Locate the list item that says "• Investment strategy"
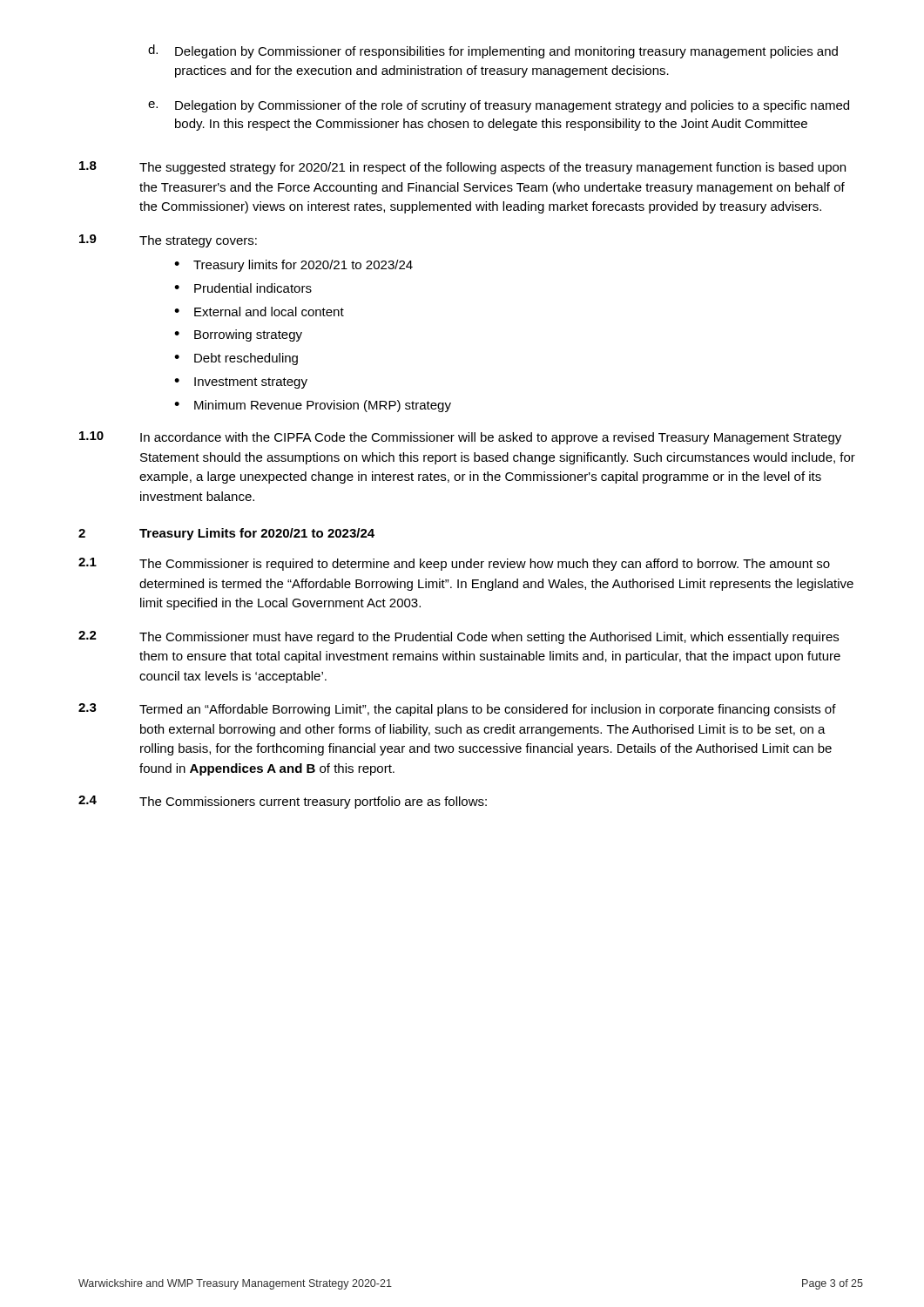Viewport: 924px width, 1307px height. point(241,381)
